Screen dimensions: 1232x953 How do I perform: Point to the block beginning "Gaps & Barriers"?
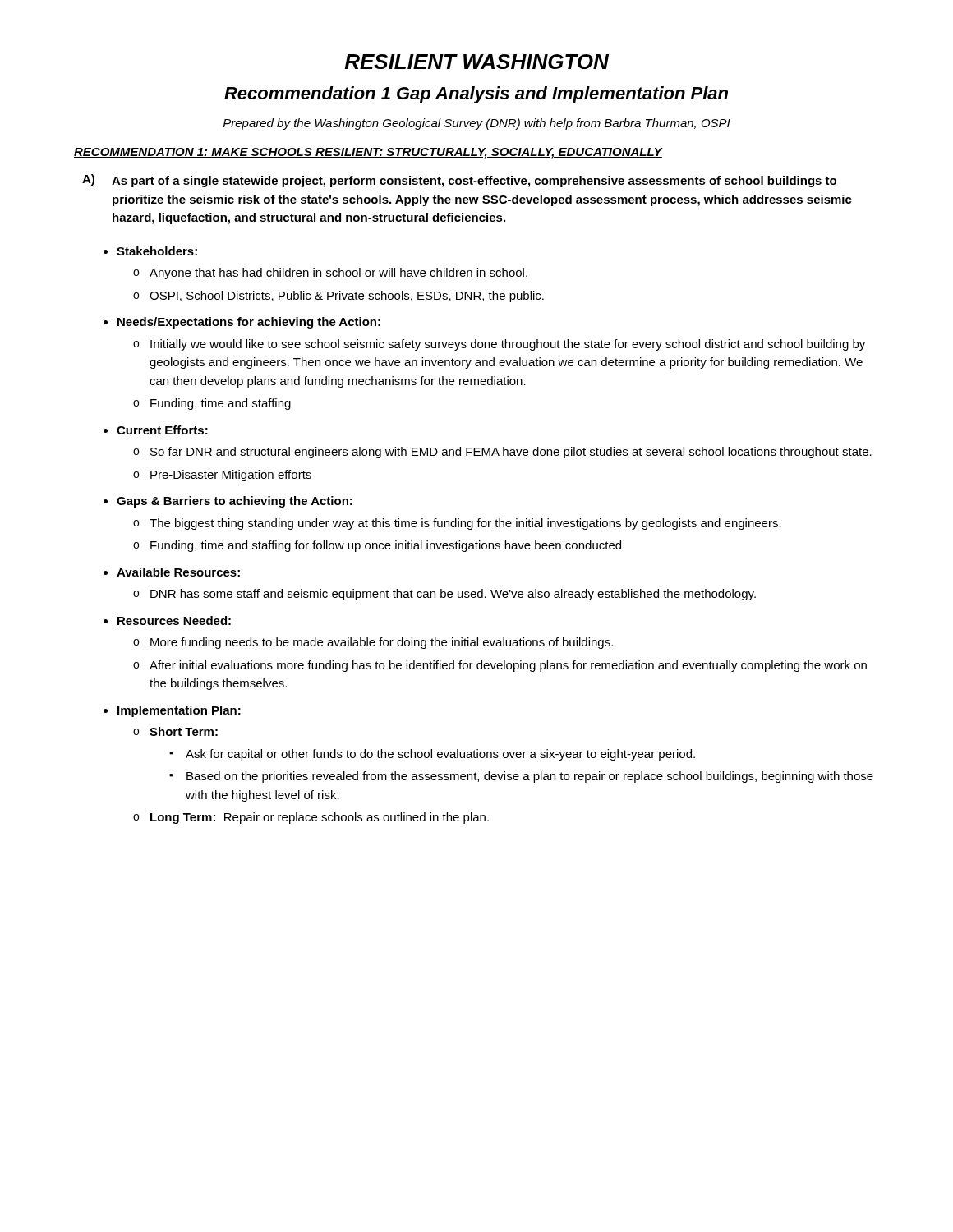tap(498, 524)
